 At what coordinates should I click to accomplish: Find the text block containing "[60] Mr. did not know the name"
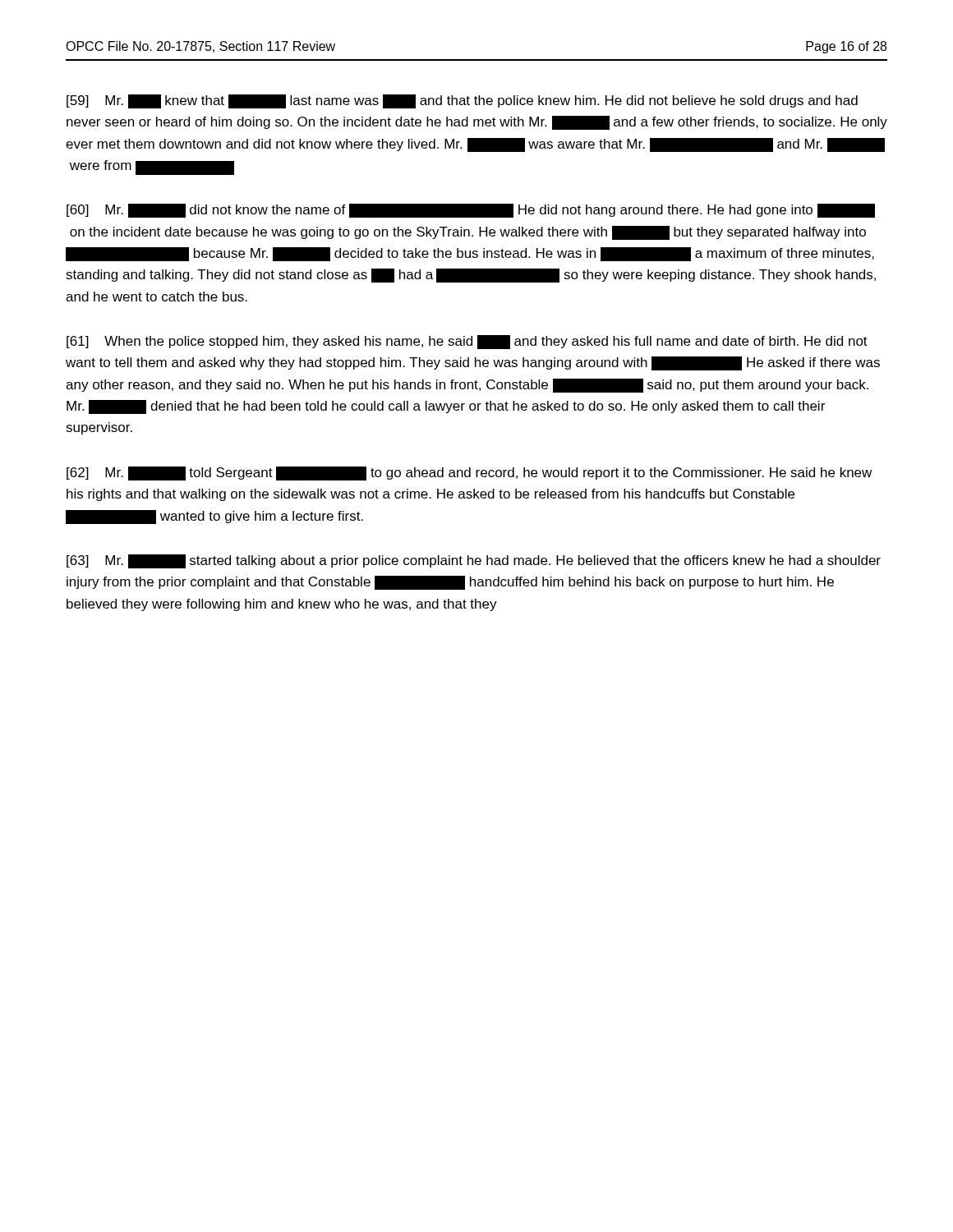[x=476, y=254]
